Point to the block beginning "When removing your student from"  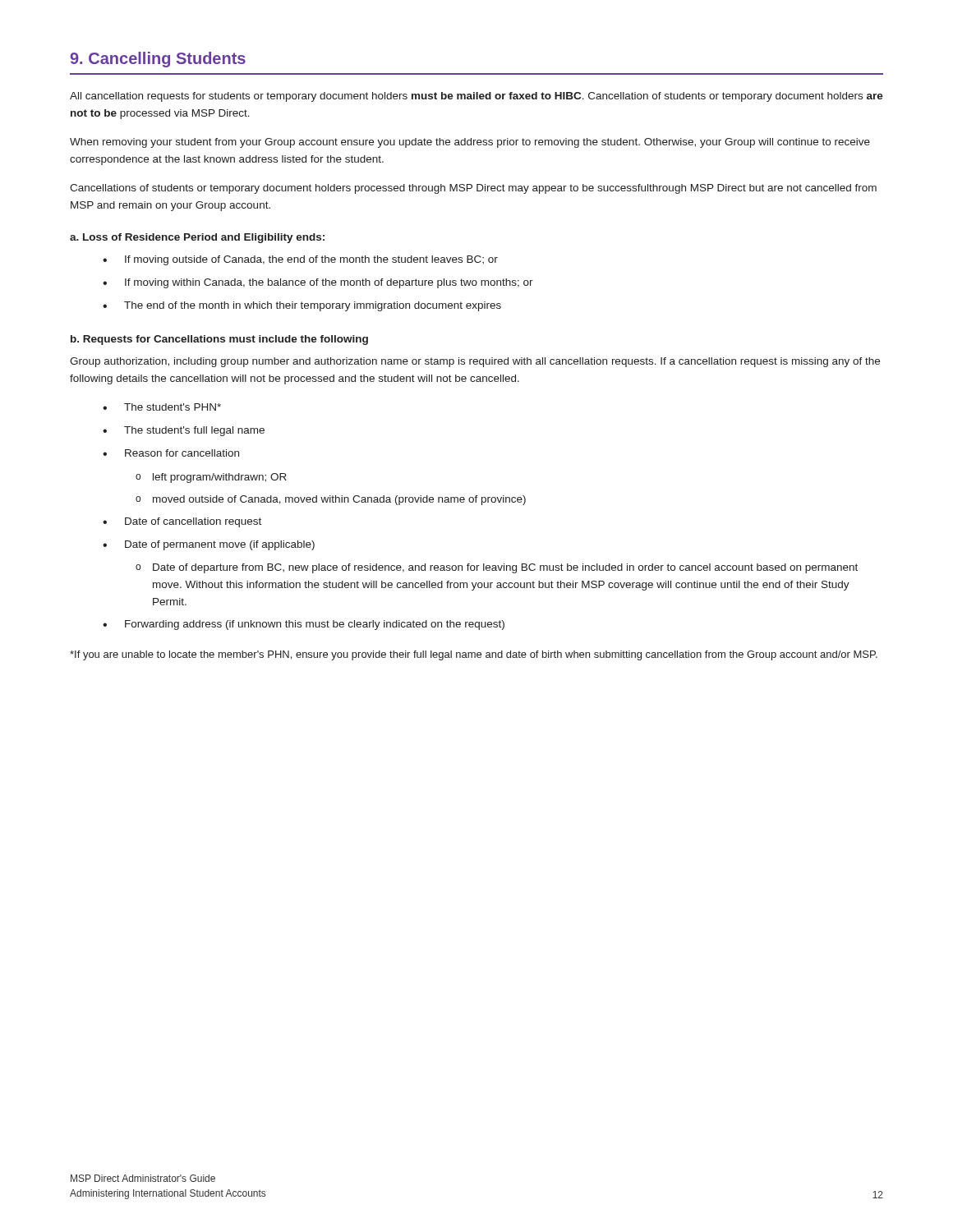[470, 150]
